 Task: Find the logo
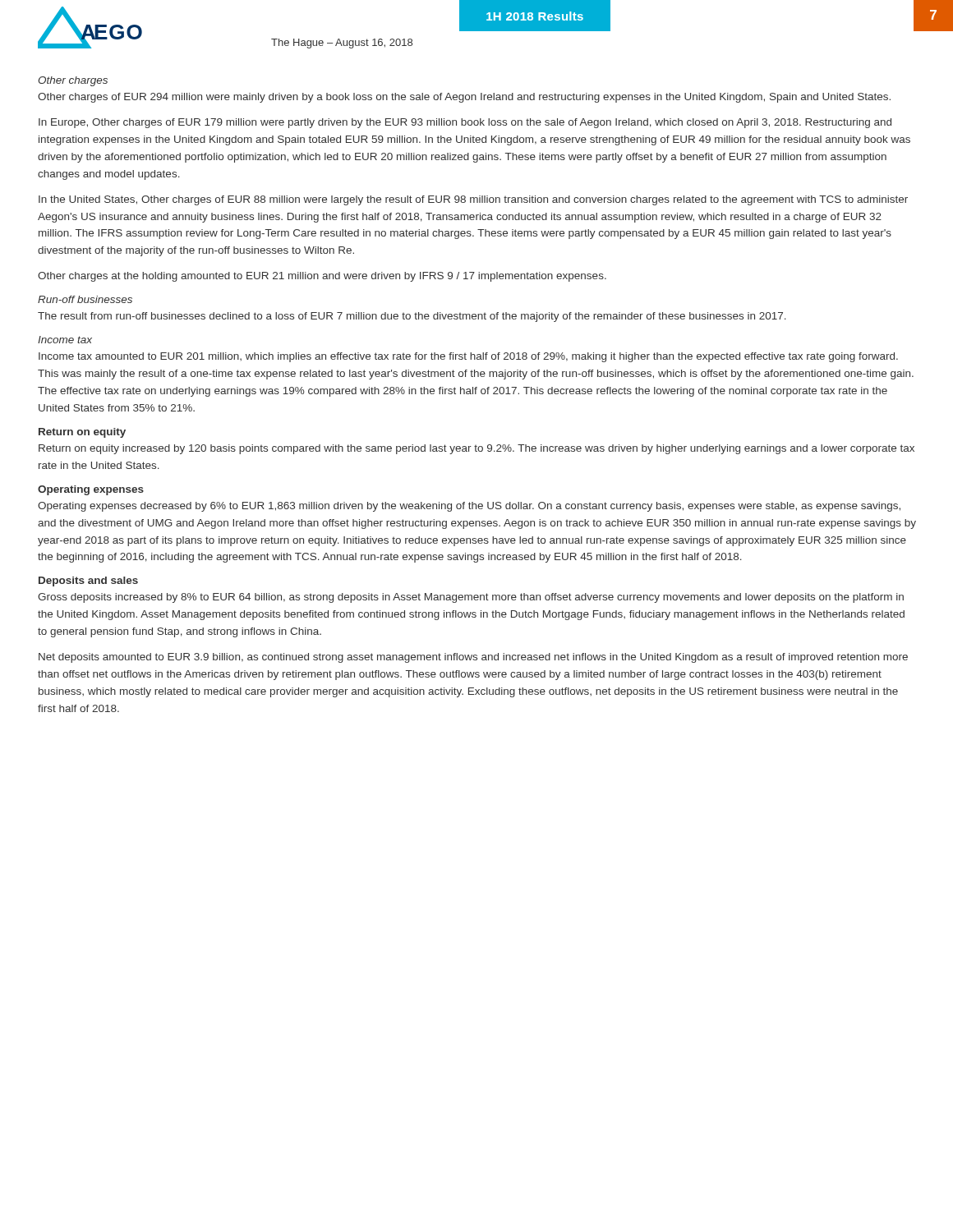click(91, 28)
